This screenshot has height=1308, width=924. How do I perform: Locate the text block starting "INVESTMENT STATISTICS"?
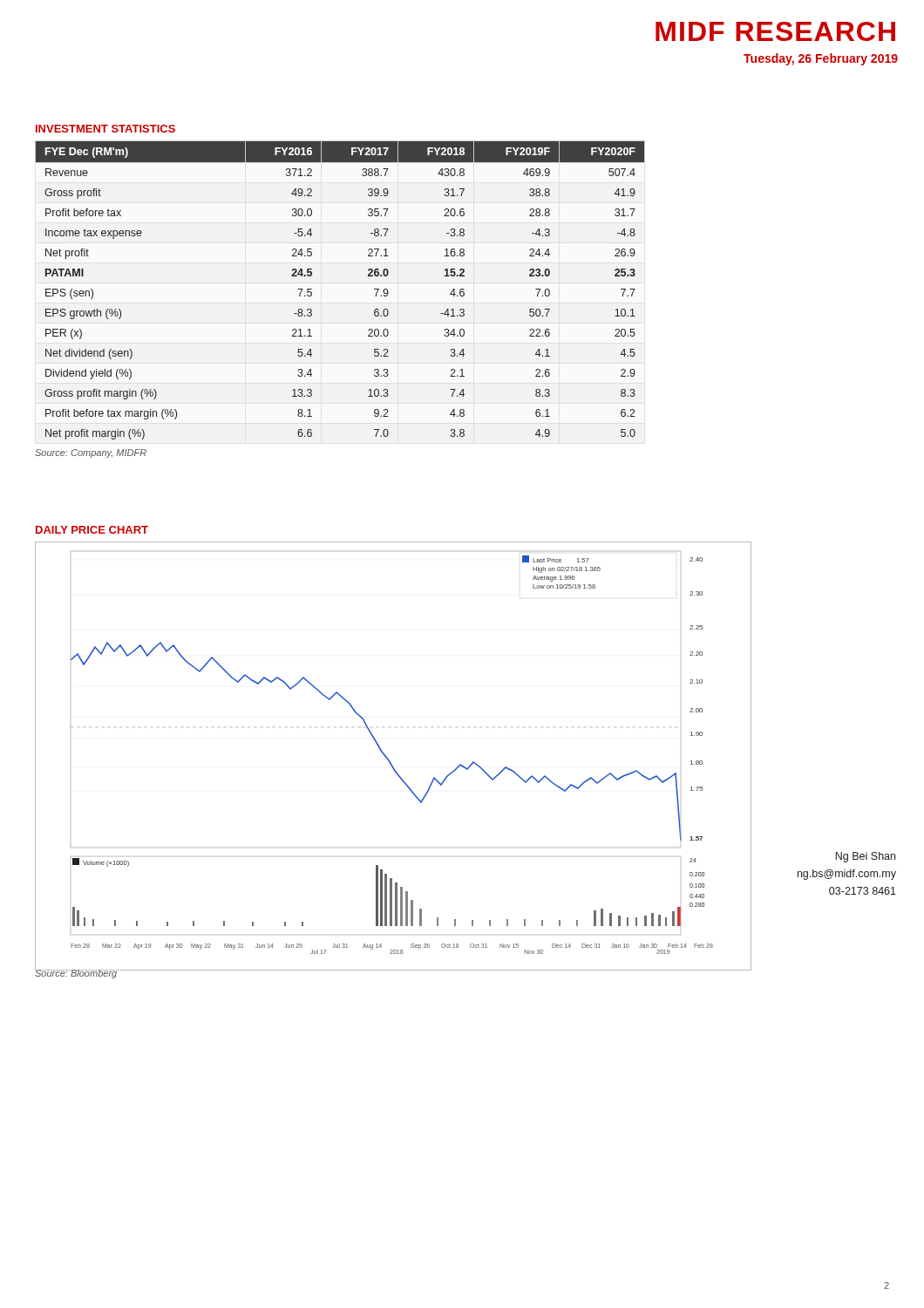105,129
